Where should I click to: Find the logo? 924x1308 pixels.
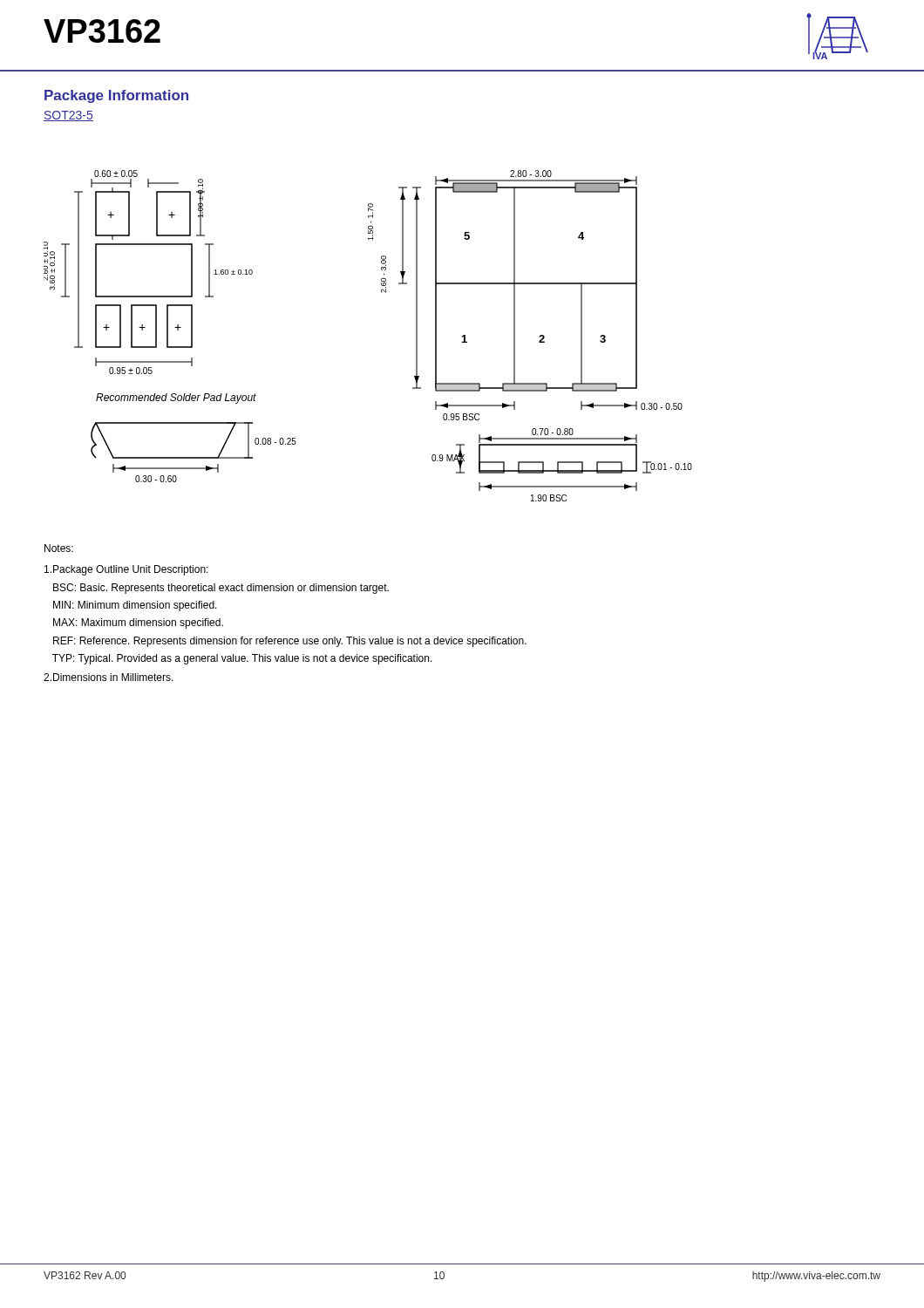pos(841,36)
